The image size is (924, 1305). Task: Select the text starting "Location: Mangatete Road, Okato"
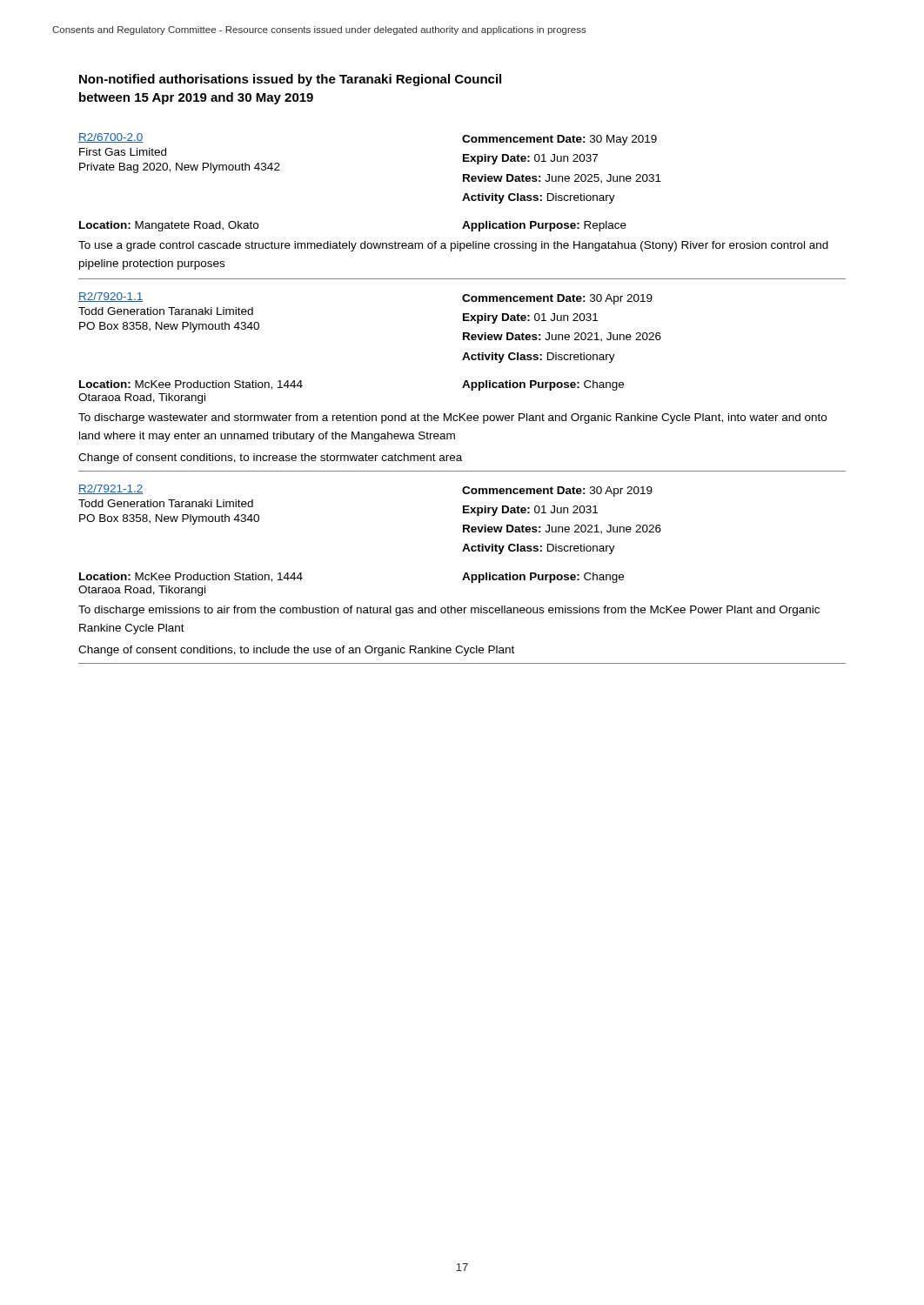pos(169,225)
